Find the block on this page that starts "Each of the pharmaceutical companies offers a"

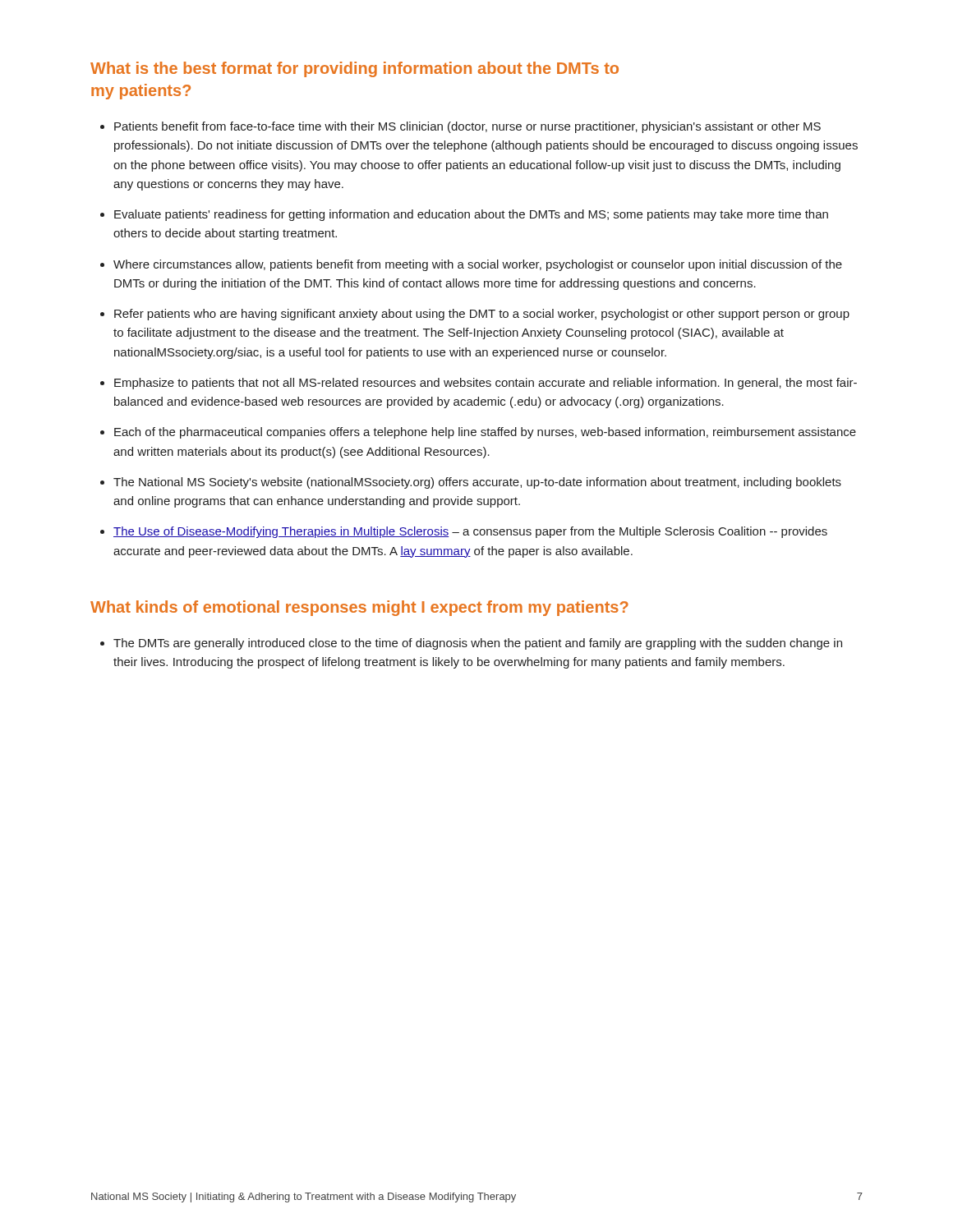[485, 441]
